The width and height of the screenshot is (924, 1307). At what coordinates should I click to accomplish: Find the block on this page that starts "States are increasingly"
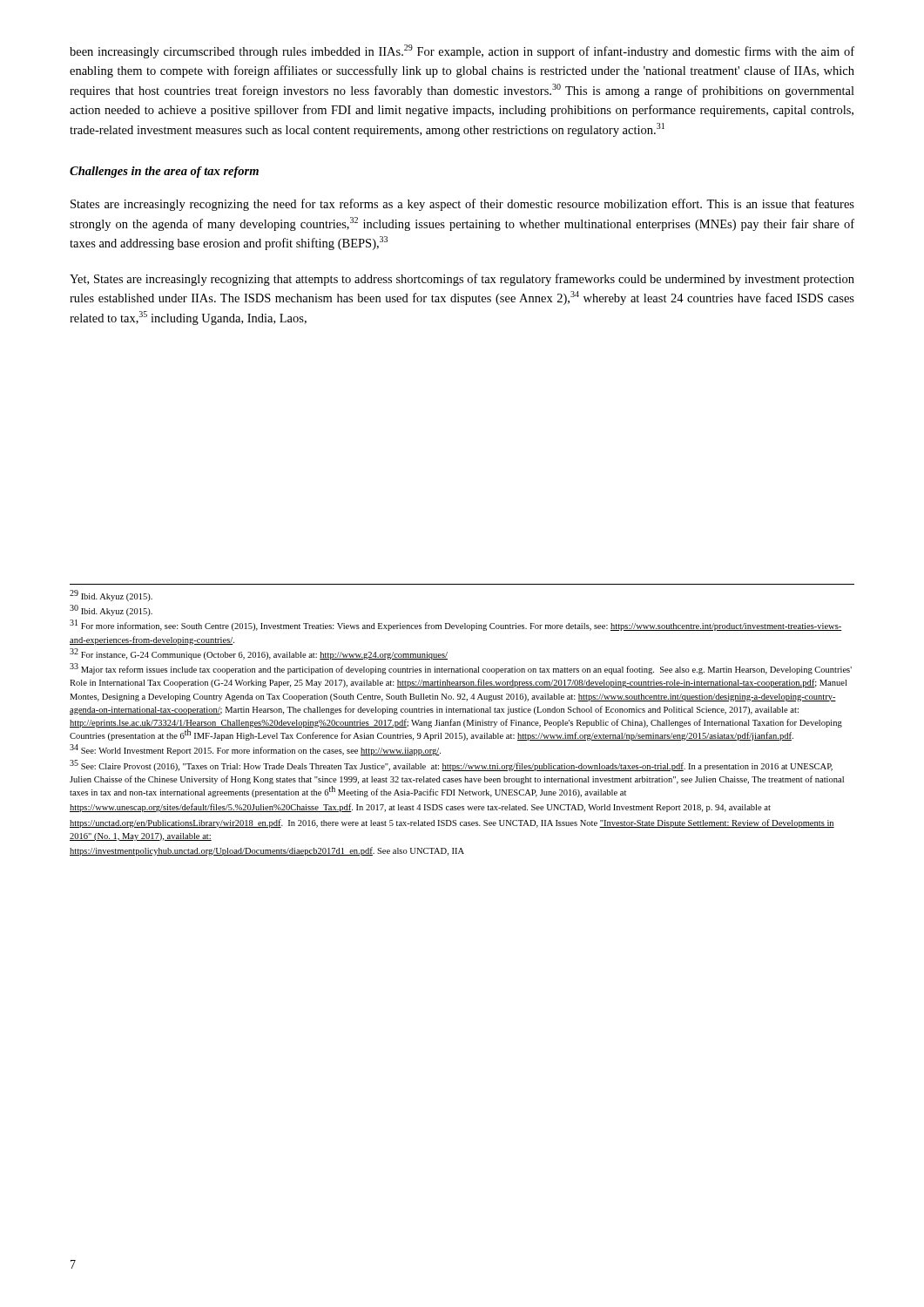[462, 224]
